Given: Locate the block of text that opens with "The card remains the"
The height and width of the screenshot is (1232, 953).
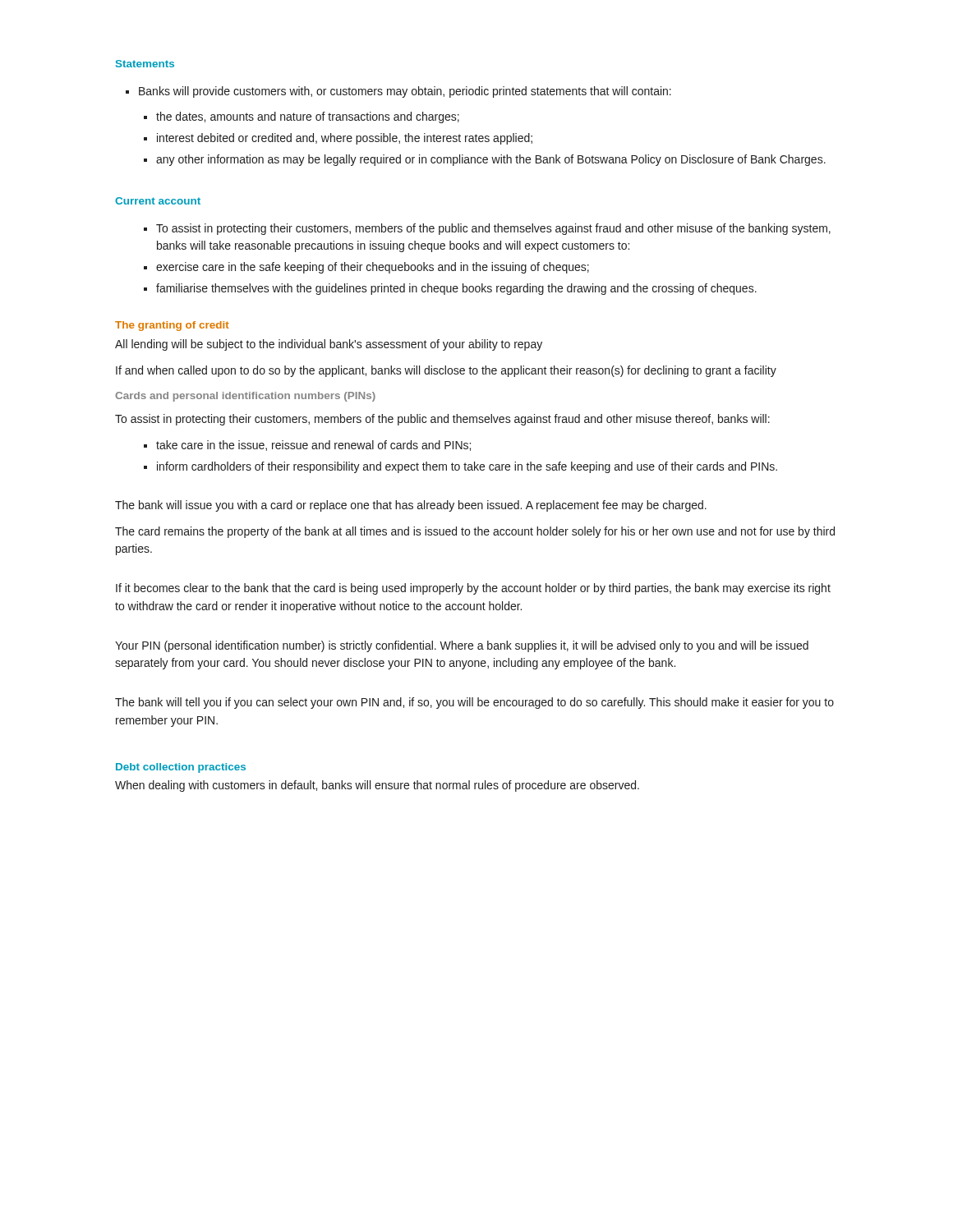Looking at the screenshot, I should pyautogui.click(x=475, y=540).
